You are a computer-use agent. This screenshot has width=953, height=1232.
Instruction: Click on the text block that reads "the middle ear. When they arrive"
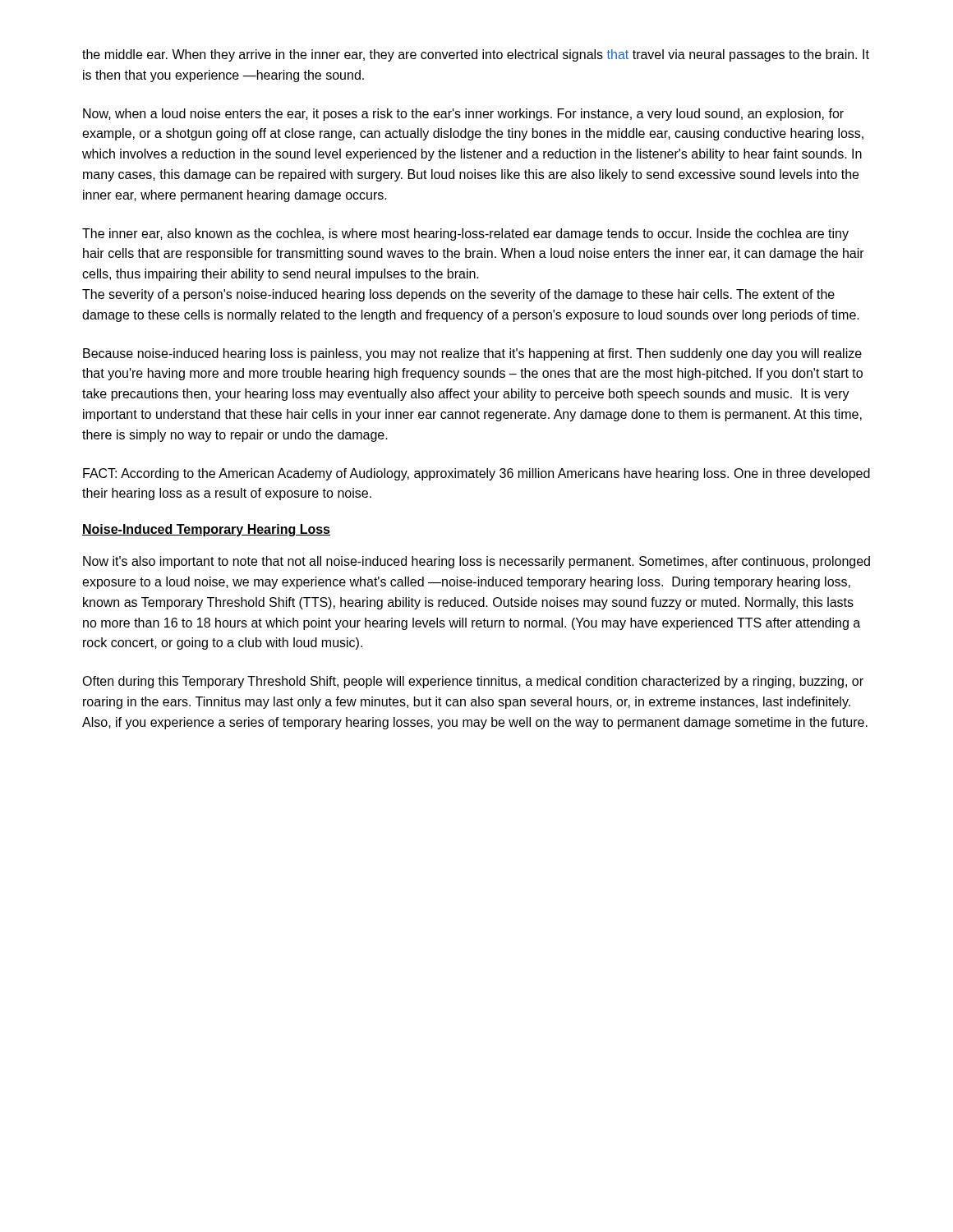pos(476,65)
